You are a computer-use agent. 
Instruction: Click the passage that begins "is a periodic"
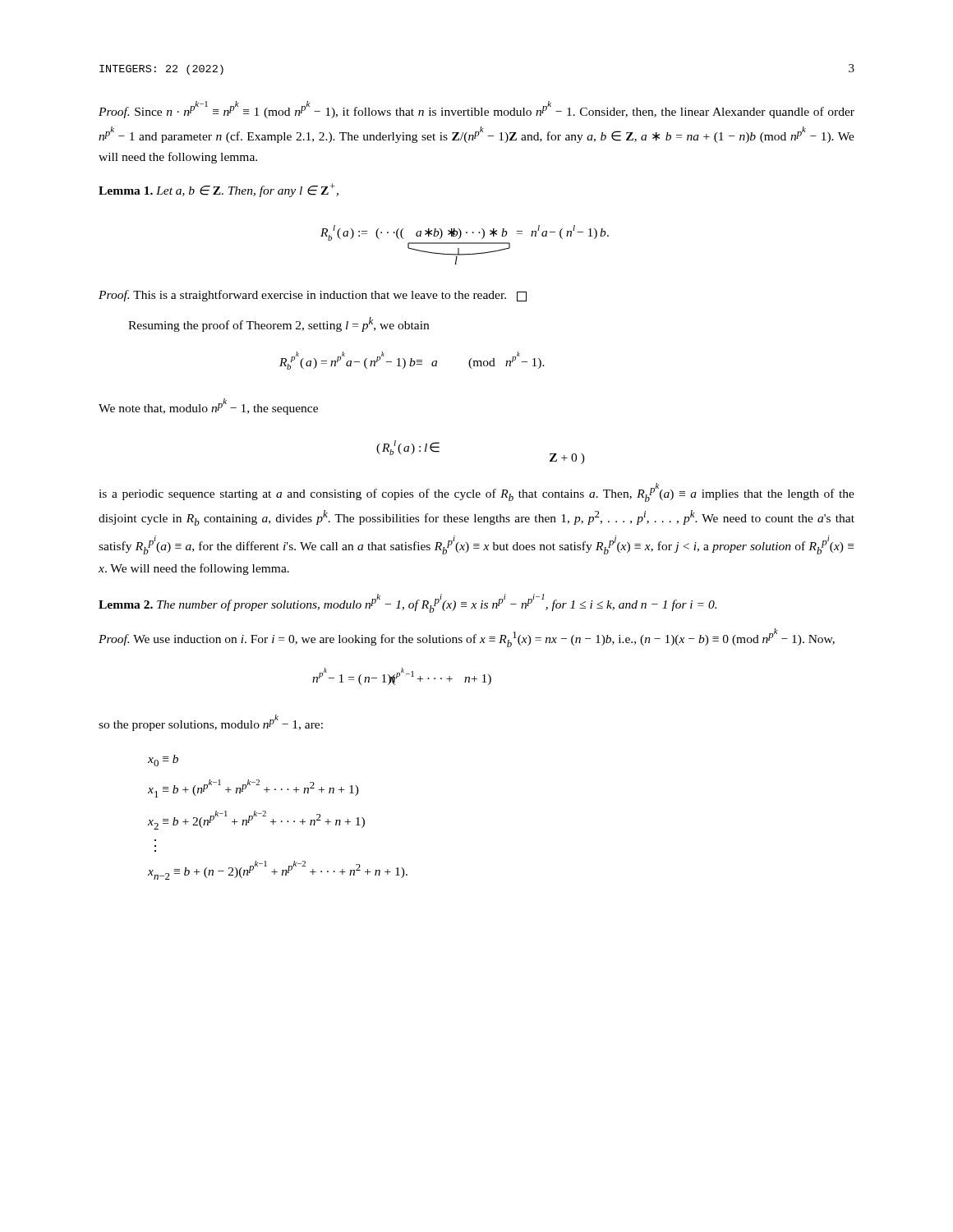476,528
